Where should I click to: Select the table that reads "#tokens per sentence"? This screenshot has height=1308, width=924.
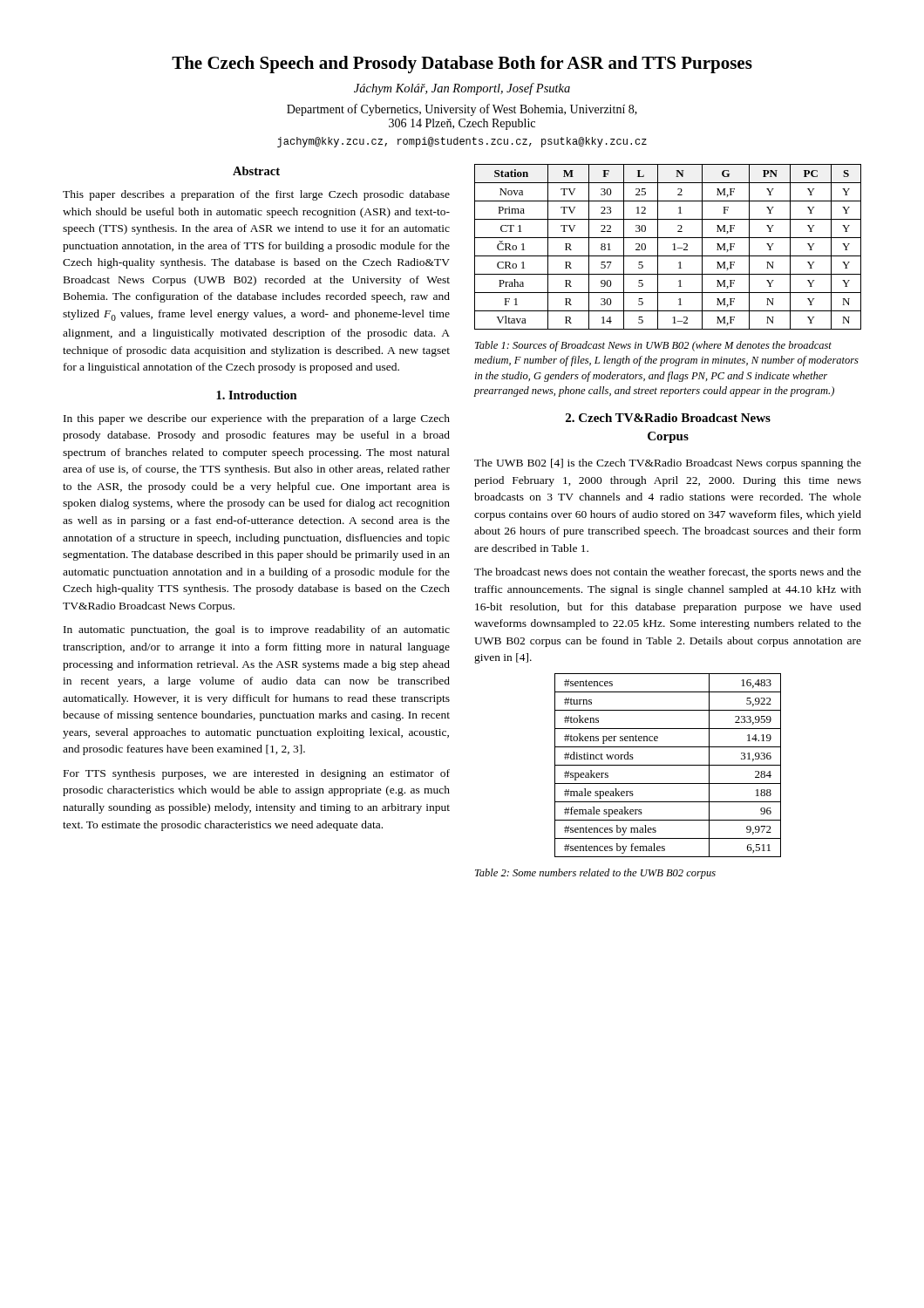tap(668, 765)
